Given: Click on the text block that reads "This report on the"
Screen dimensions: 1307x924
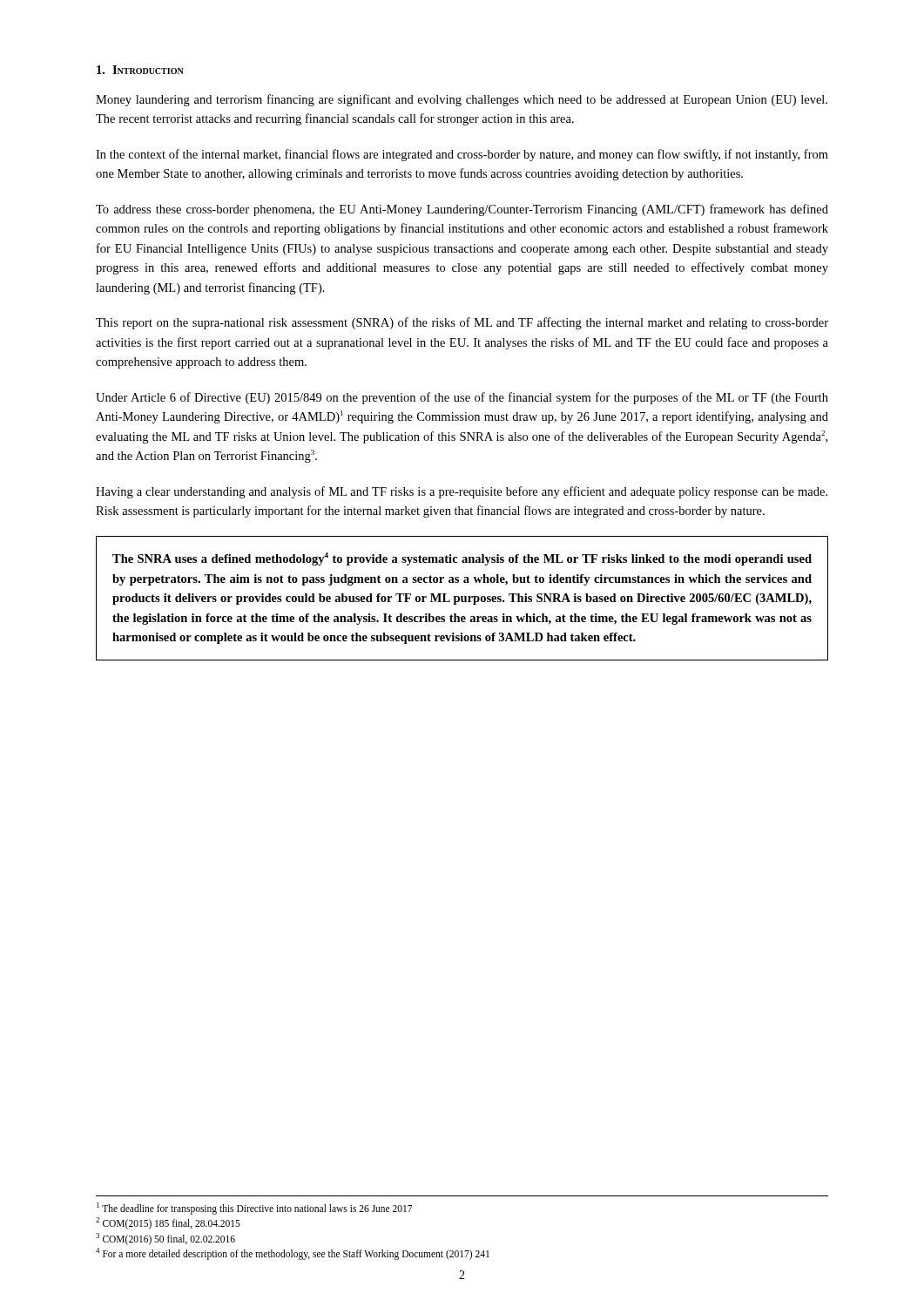Looking at the screenshot, I should [462, 342].
